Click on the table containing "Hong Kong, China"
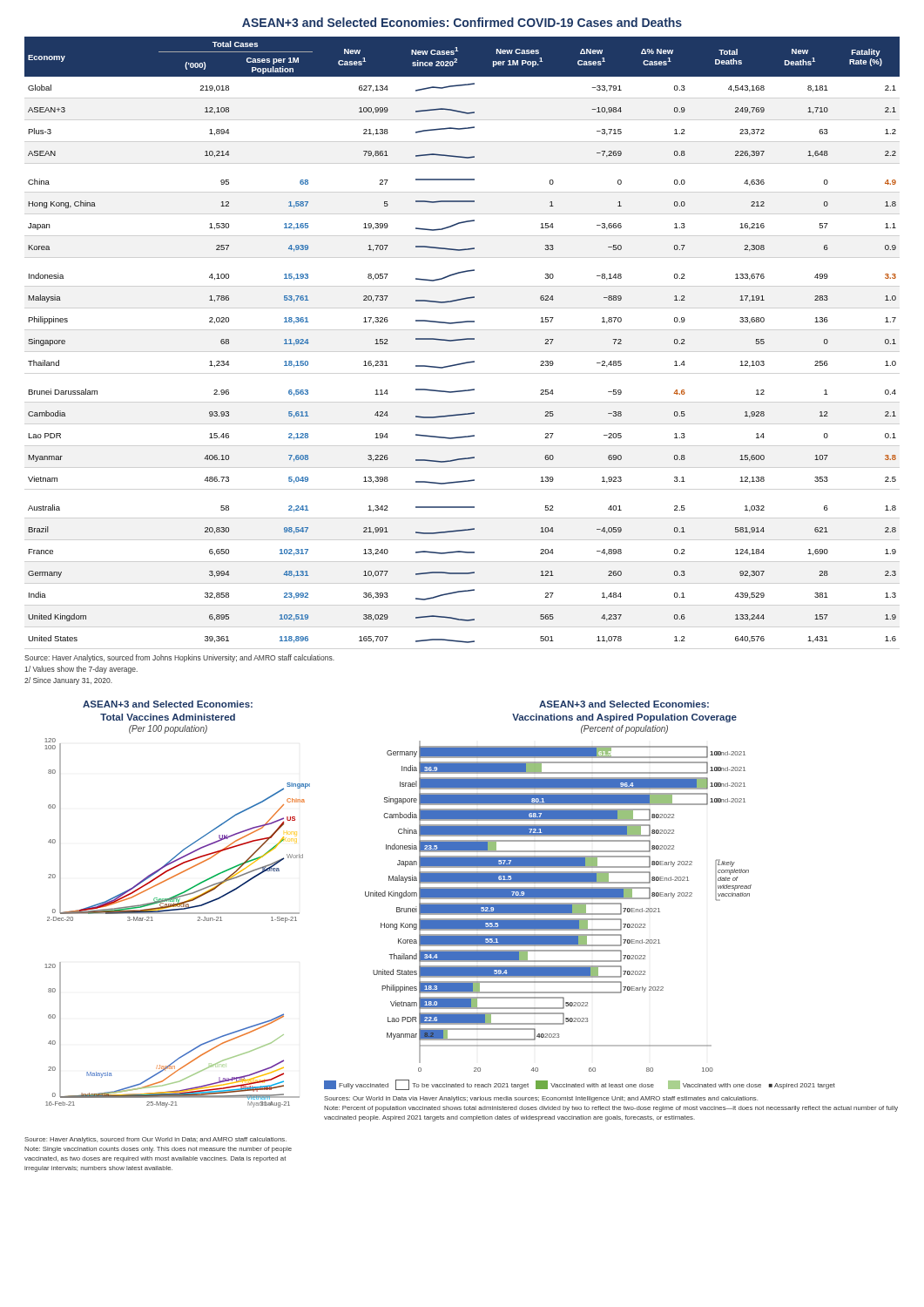 tap(462, 343)
